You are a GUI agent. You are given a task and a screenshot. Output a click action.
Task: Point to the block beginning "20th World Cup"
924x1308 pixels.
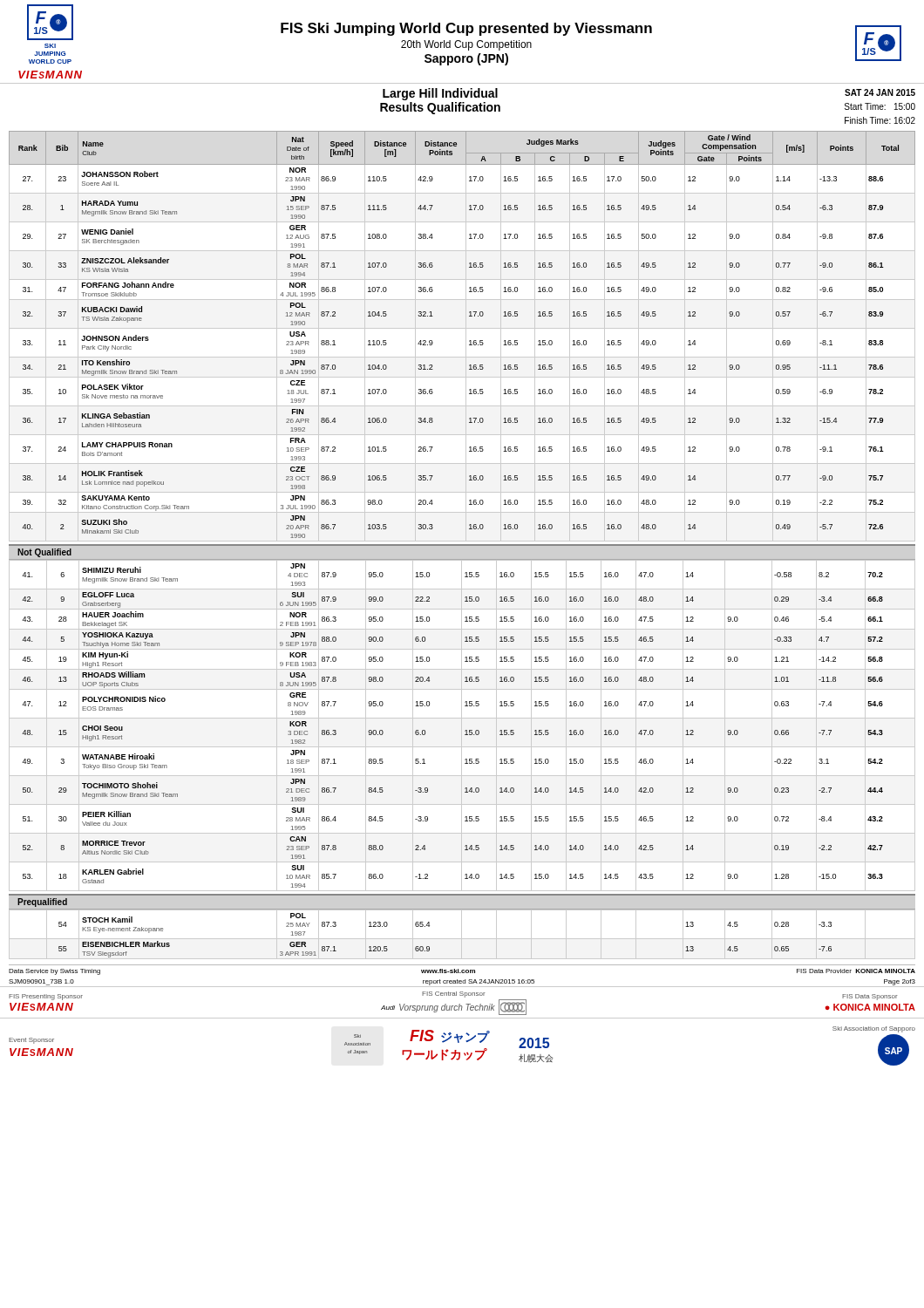pos(466,44)
